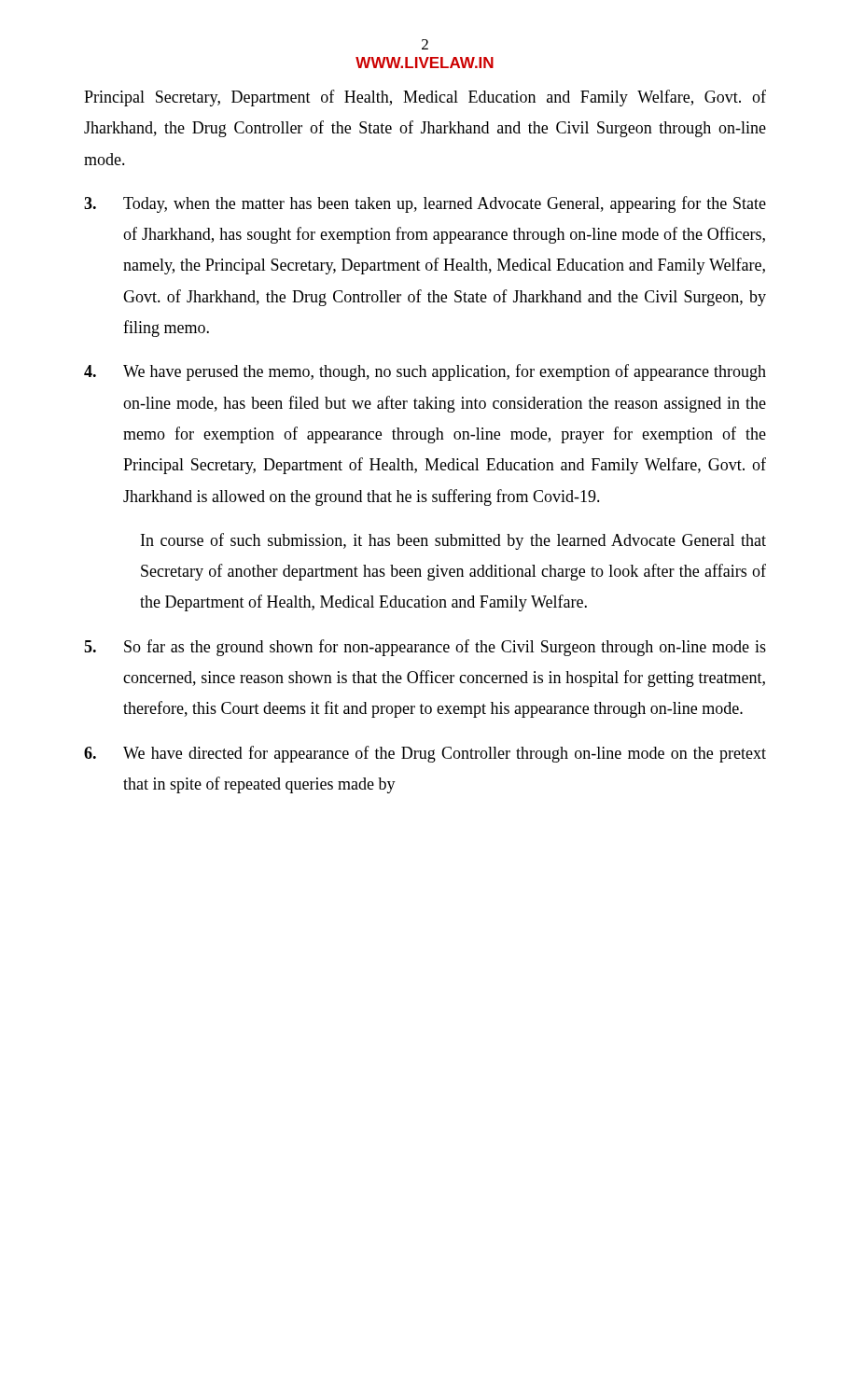Navigate to the element starting "Today, when the matter has"
Image resolution: width=850 pixels, height=1400 pixels.
point(425,266)
